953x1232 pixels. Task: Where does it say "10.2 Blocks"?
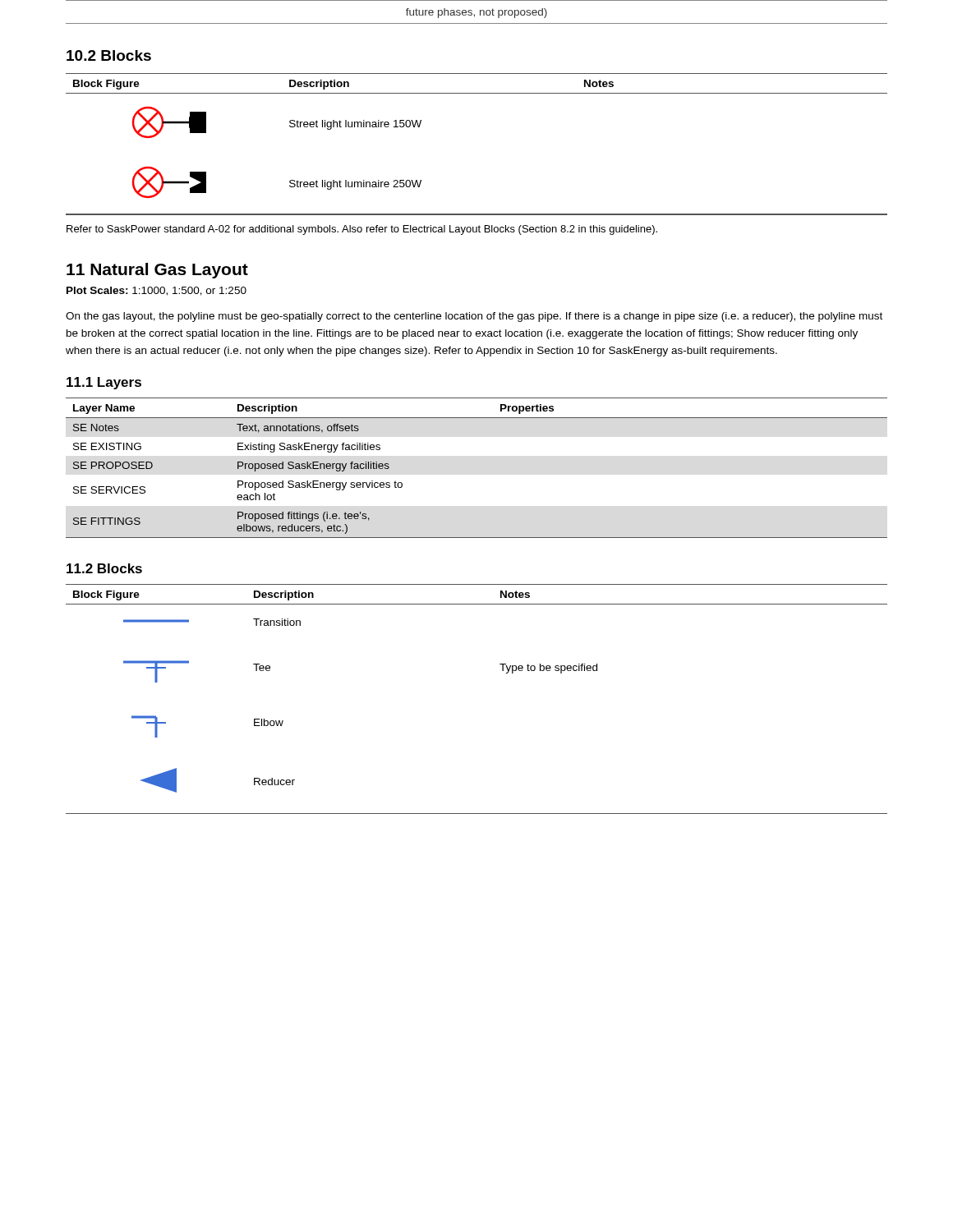109,55
